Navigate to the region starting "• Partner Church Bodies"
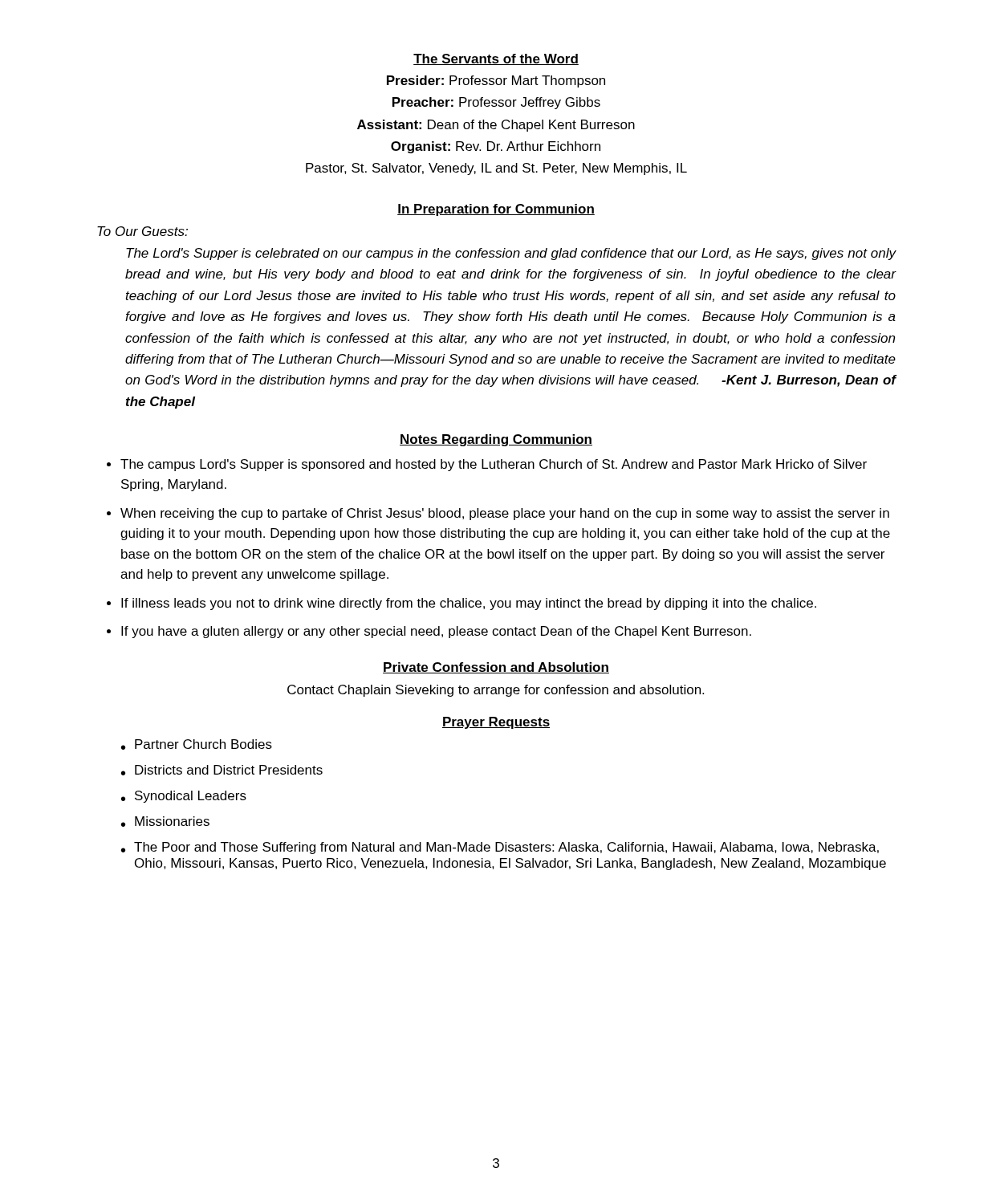This screenshot has width=992, height=1204. coord(196,747)
